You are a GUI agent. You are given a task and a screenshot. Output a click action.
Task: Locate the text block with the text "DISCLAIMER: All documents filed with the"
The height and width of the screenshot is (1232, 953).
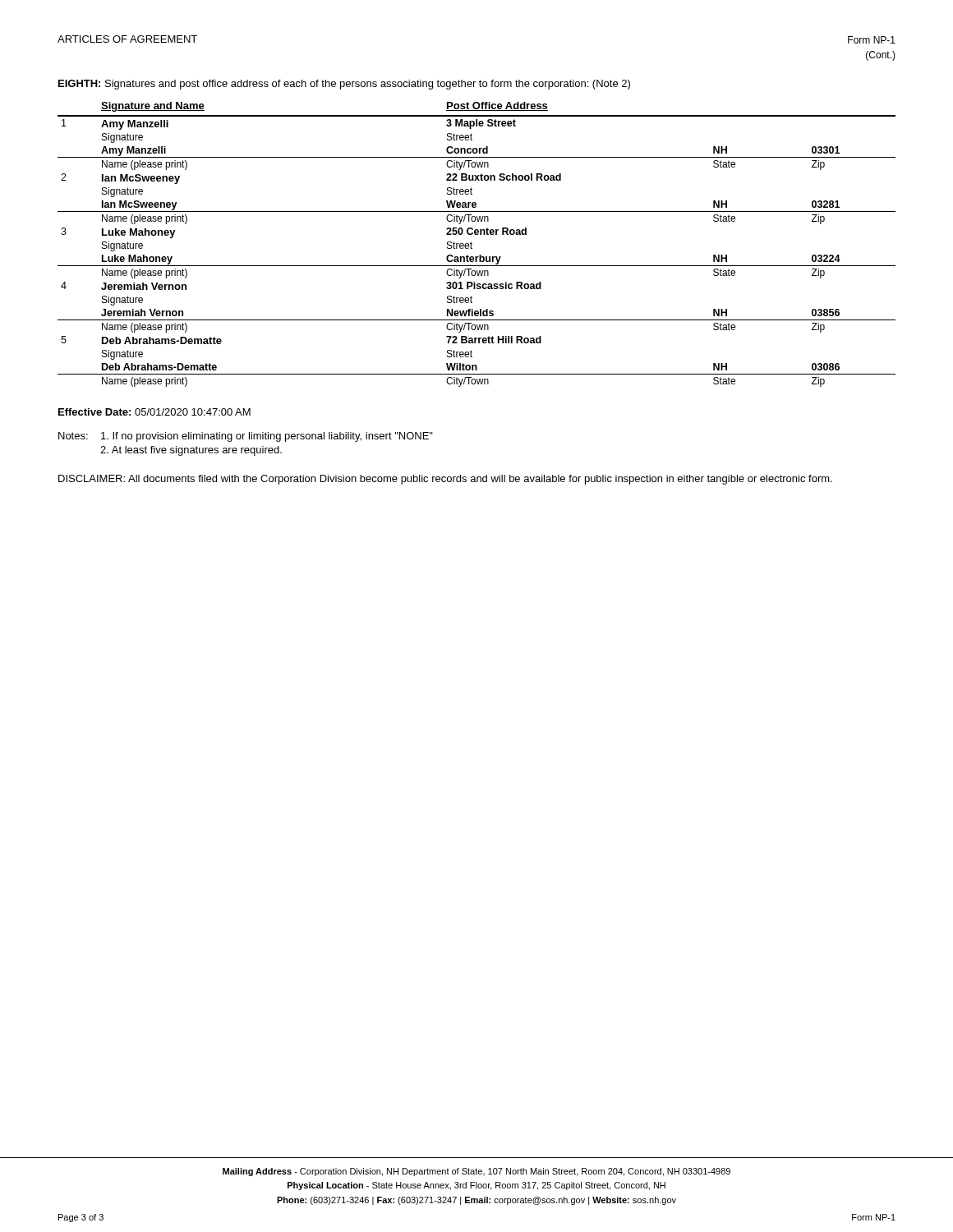pyautogui.click(x=445, y=478)
